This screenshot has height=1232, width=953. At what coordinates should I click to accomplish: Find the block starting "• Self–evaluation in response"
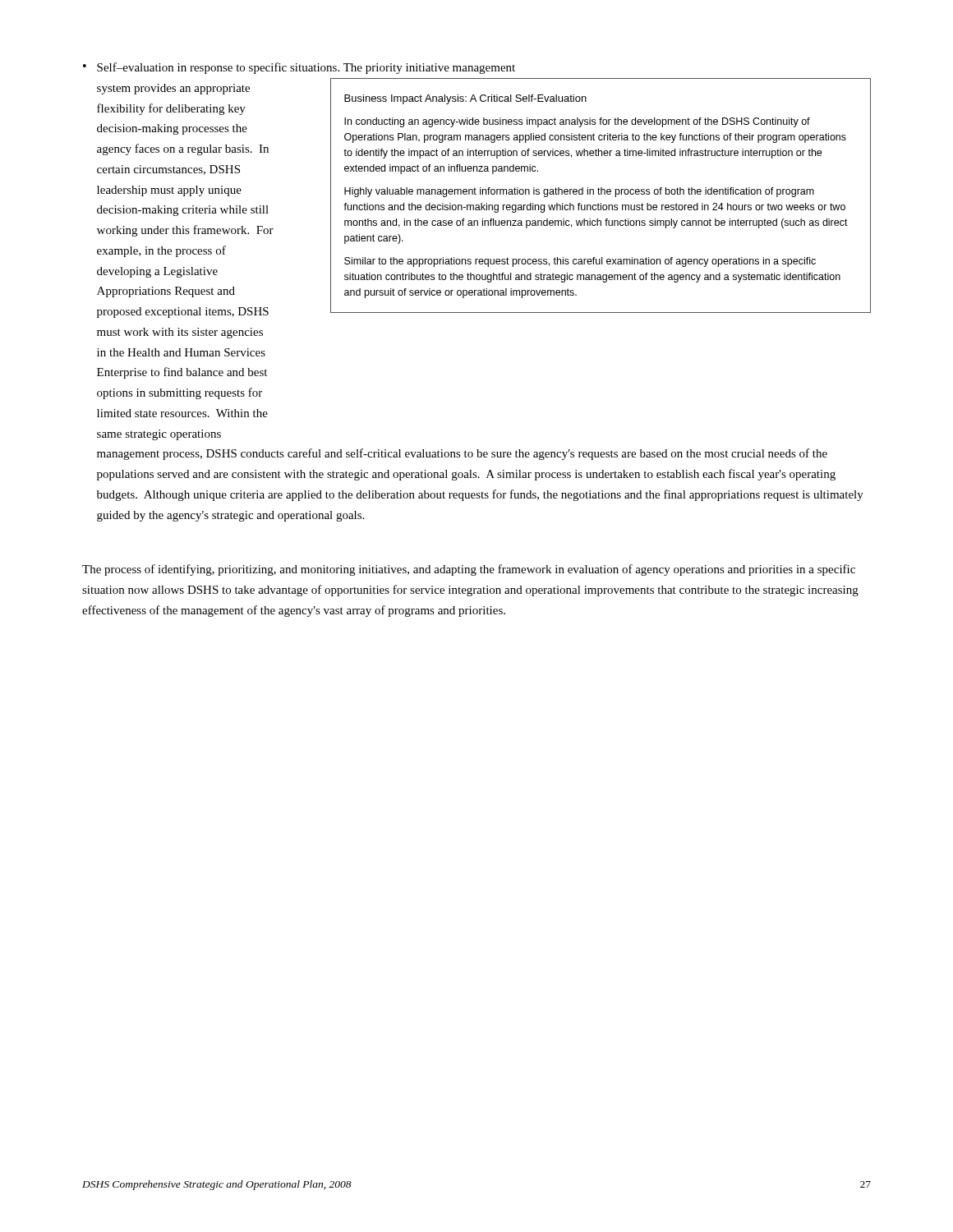pos(476,299)
